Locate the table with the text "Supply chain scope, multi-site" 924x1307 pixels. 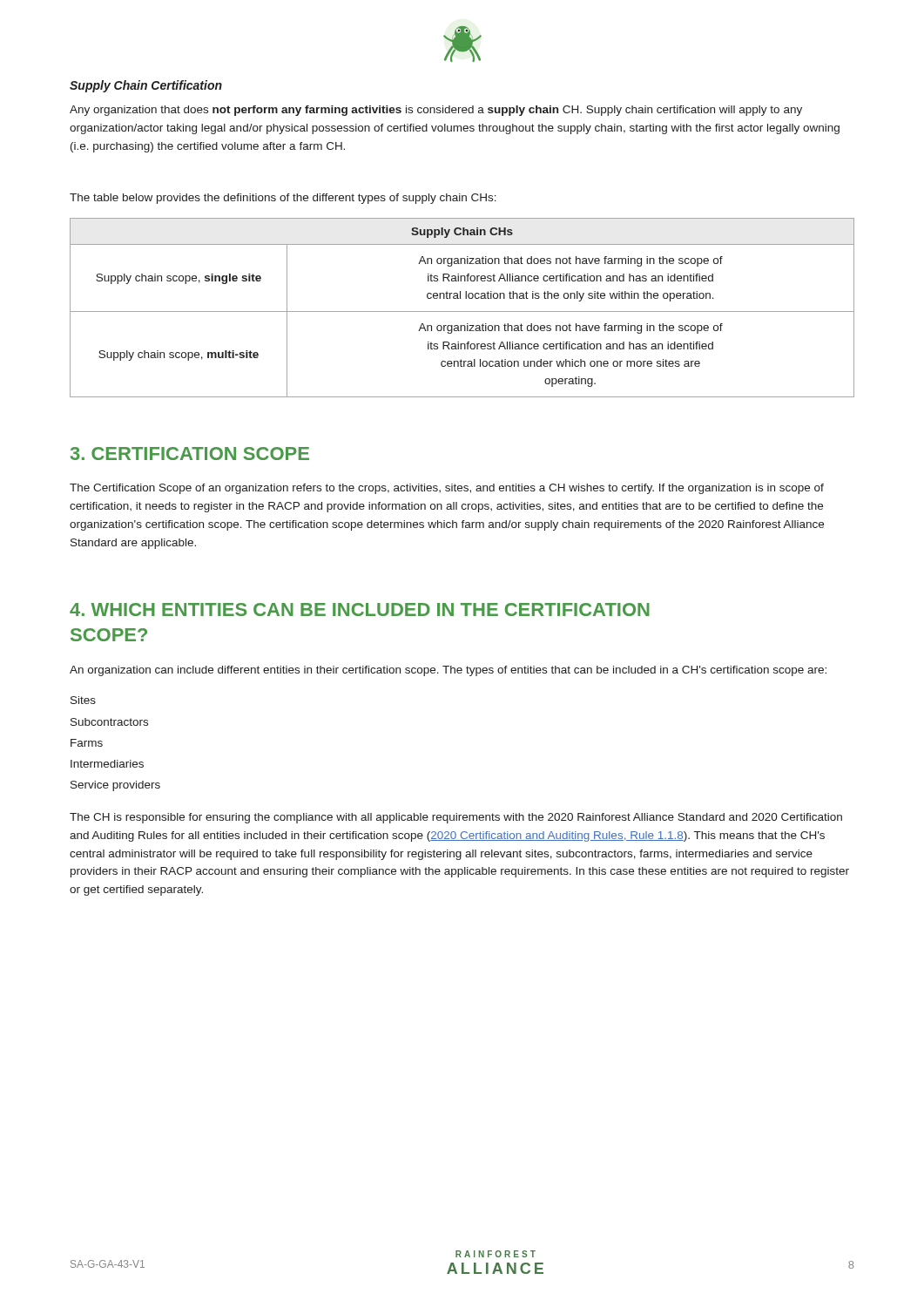pos(462,308)
